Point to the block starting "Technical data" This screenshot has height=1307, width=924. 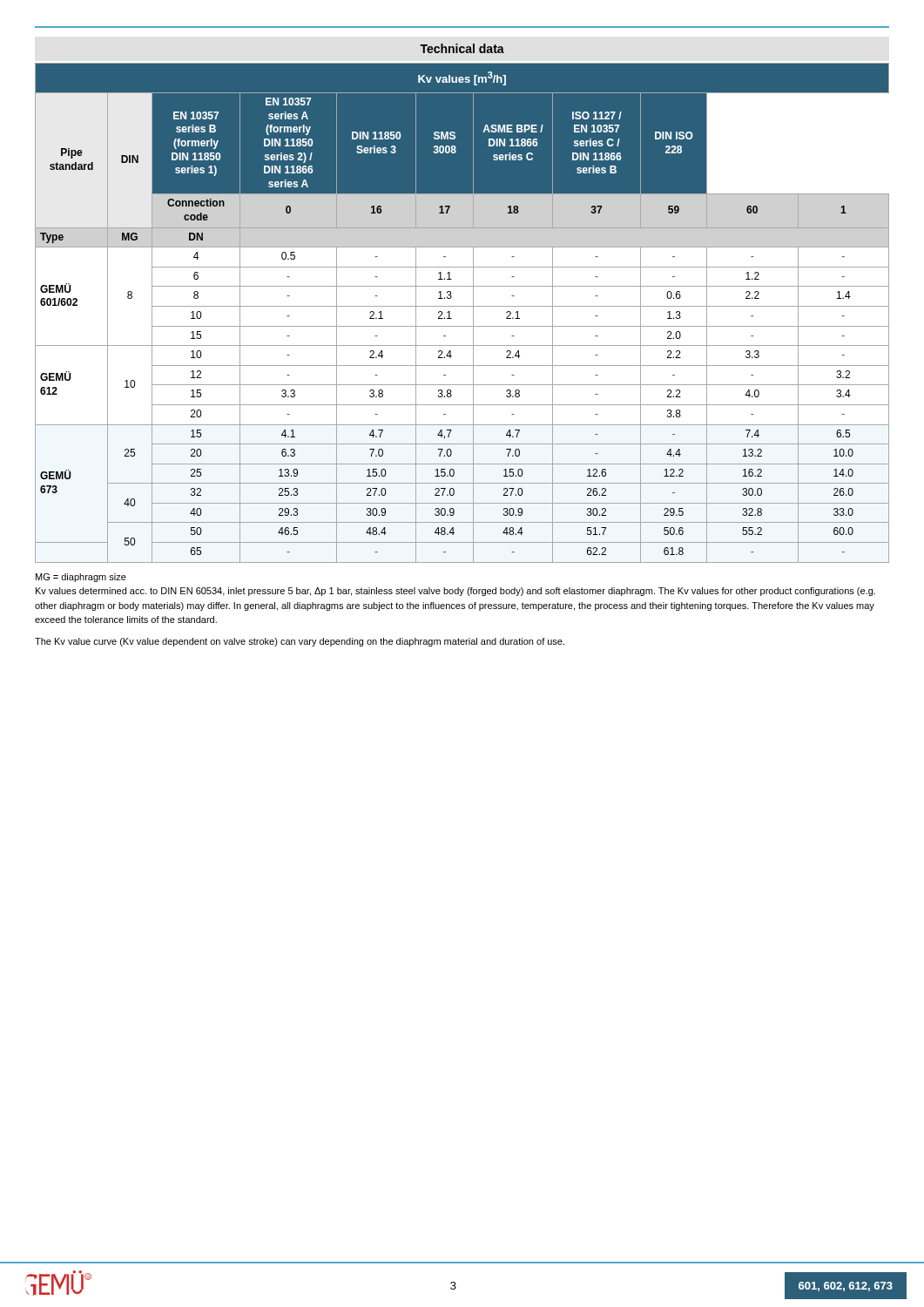click(462, 49)
